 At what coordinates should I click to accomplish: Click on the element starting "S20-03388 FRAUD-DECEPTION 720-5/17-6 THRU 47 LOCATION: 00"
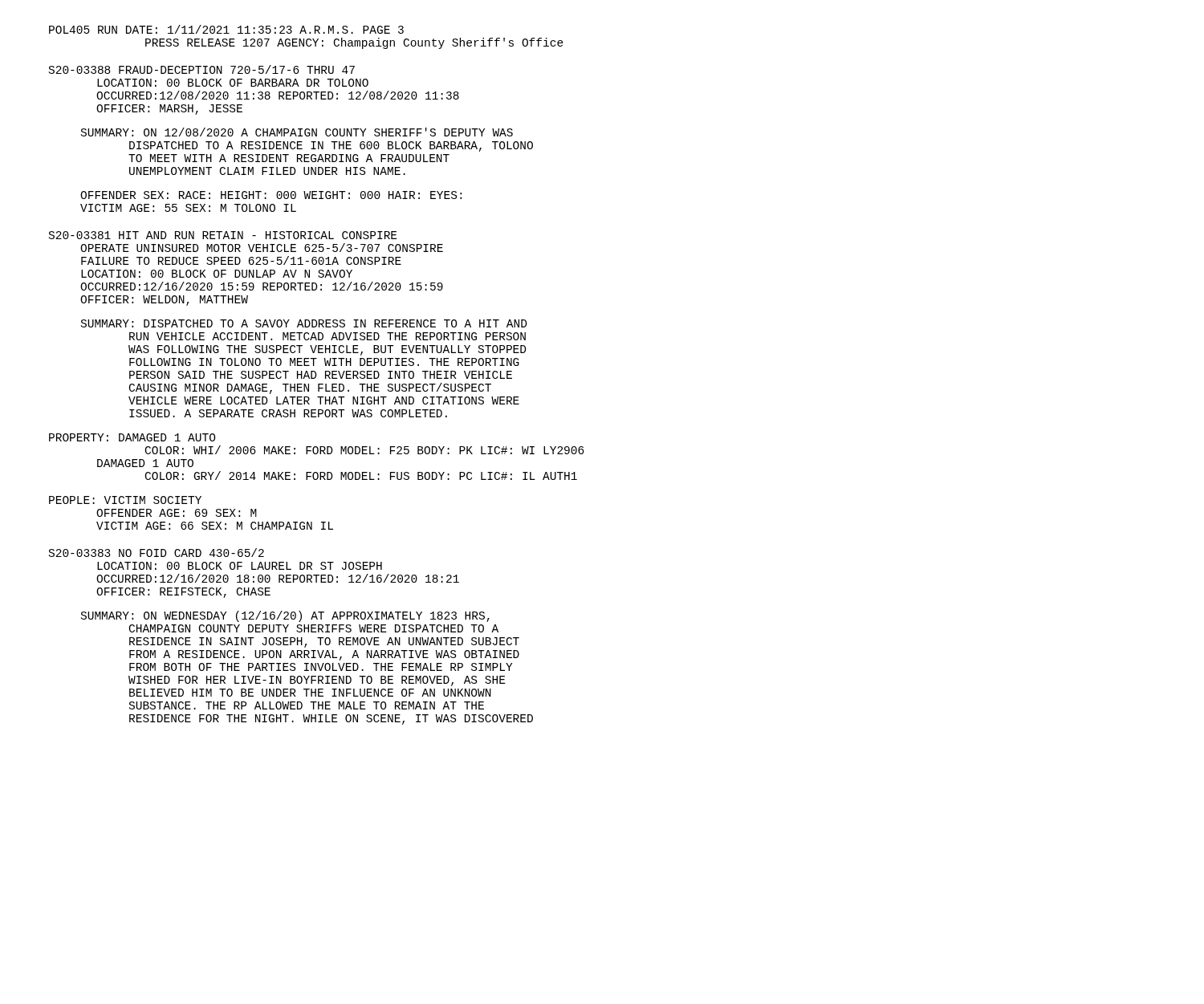202,69
